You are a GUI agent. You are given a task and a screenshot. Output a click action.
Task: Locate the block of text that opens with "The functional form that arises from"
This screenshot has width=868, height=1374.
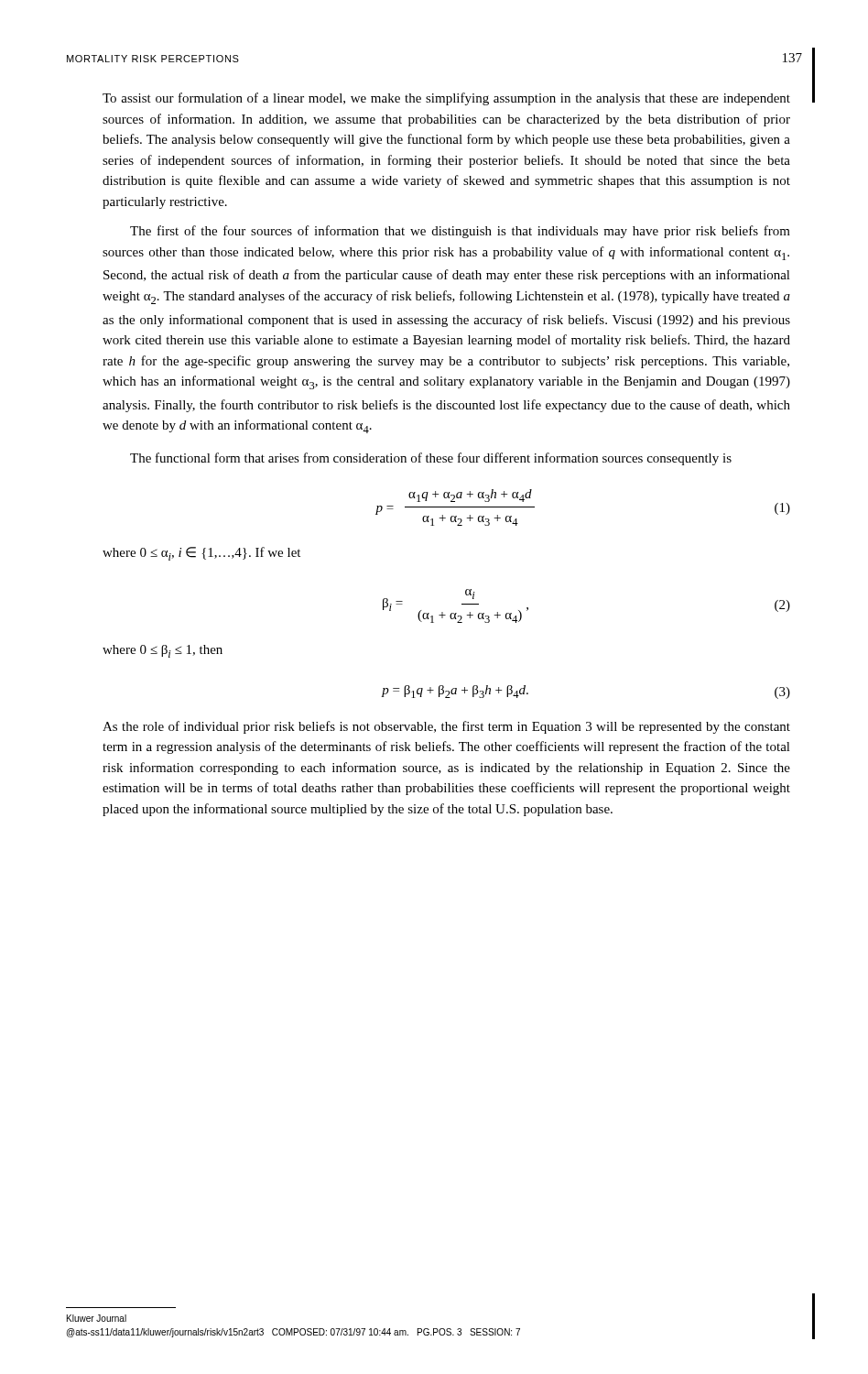coord(431,458)
